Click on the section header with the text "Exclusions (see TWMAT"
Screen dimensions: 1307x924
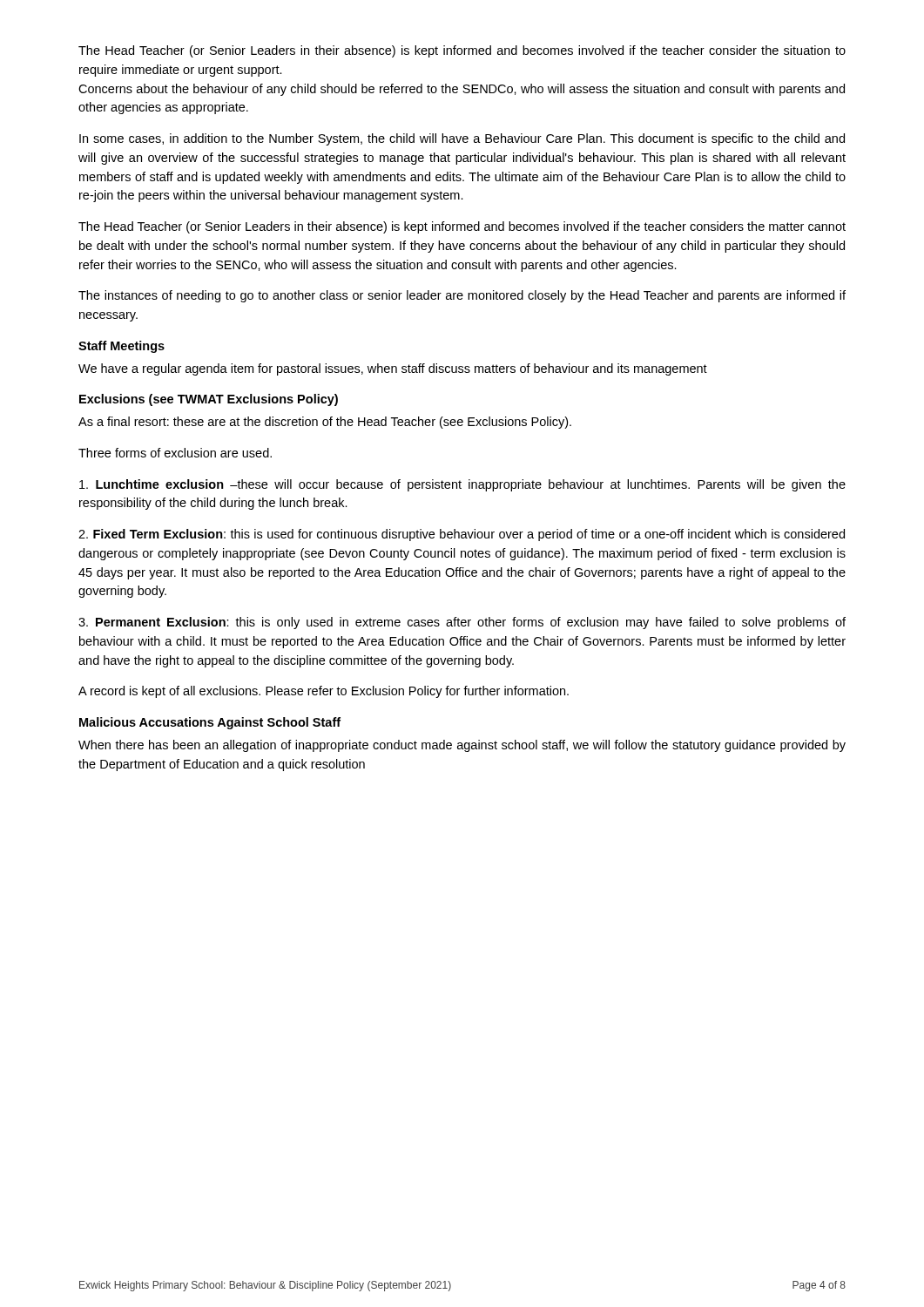209,400
